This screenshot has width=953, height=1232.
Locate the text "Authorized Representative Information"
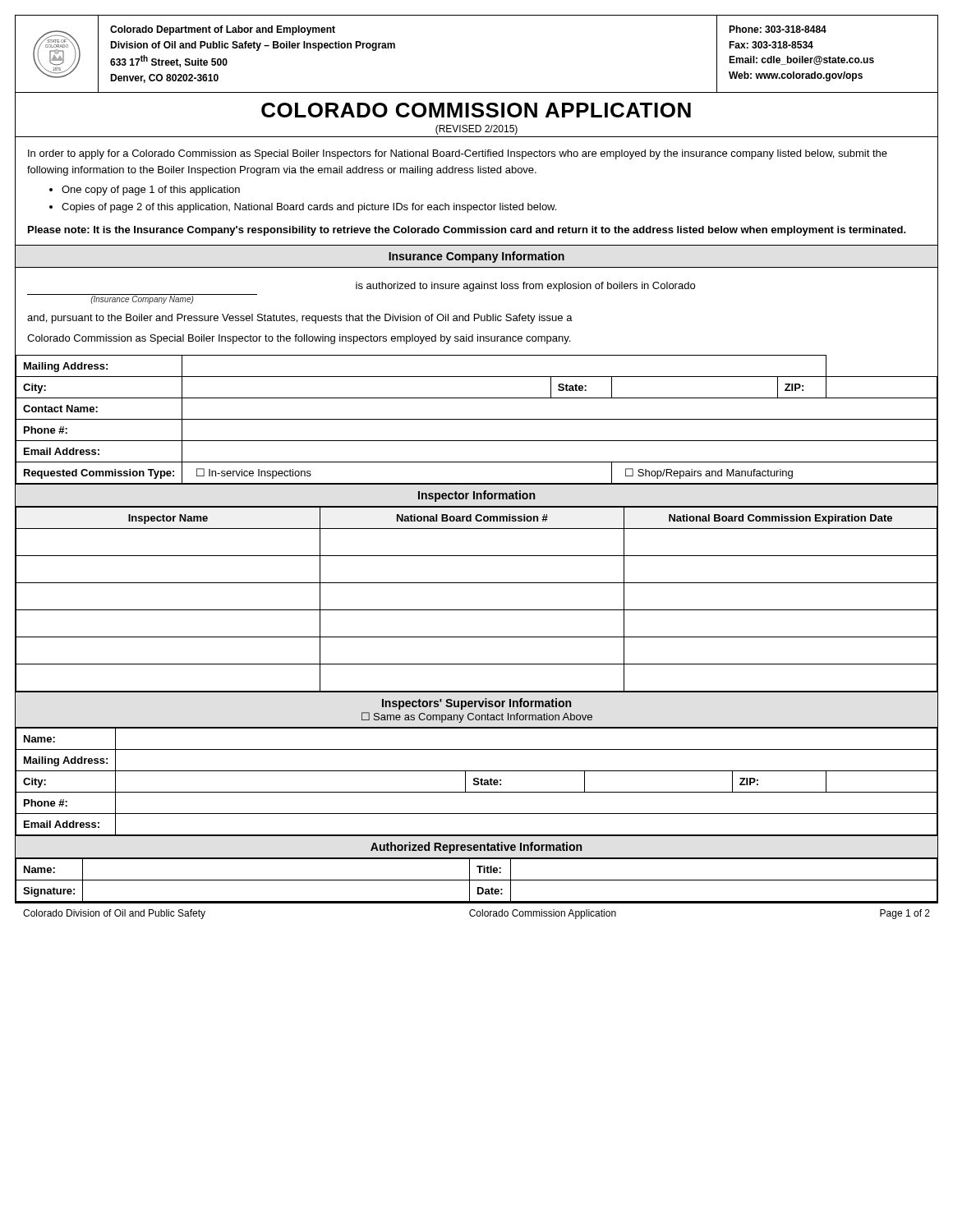point(476,847)
